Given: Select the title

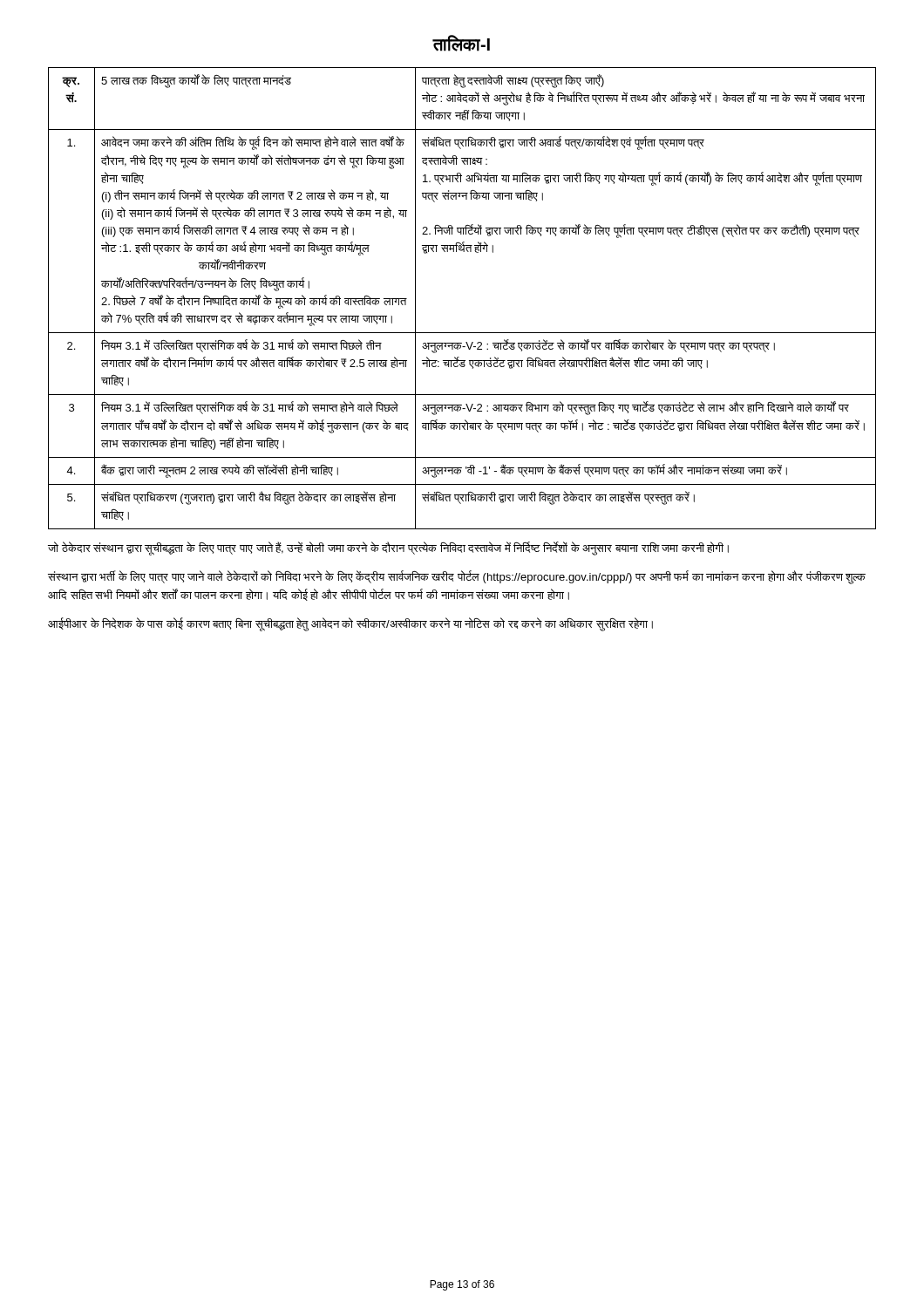Looking at the screenshot, I should 462,44.
